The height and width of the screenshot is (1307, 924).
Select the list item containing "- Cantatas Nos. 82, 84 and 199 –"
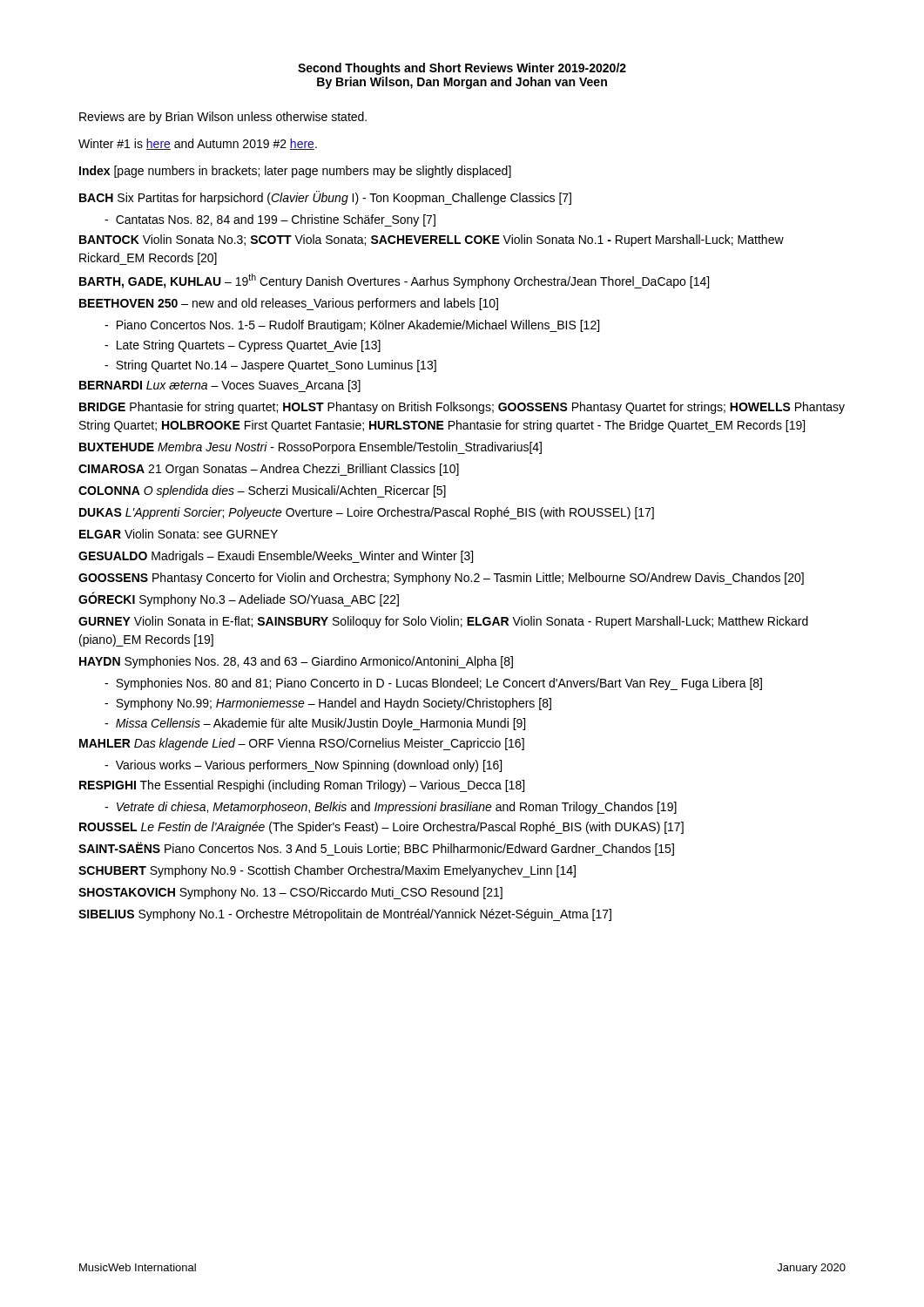pyautogui.click(x=270, y=220)
